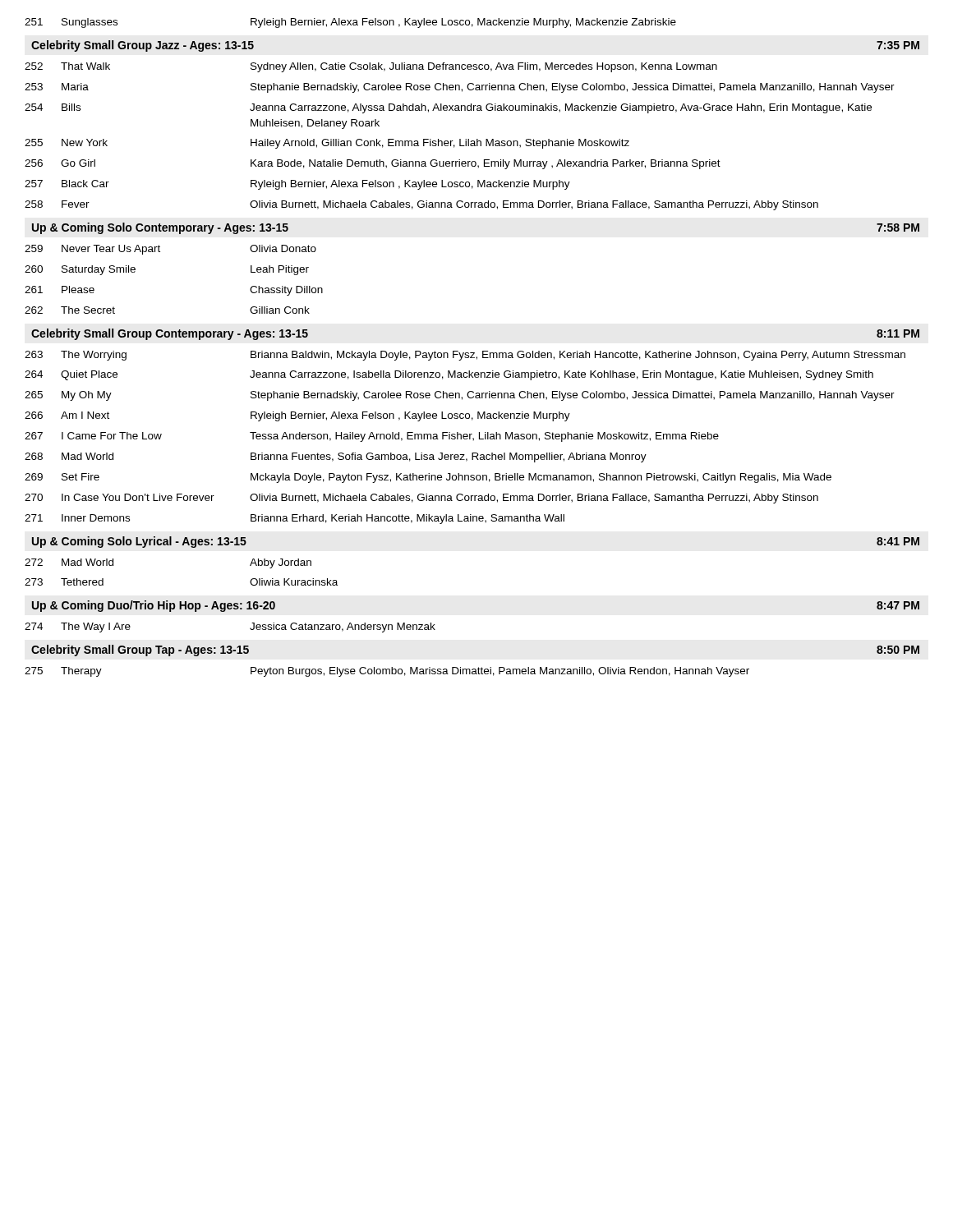The width and height of the screenshot is (953, 1232).
Task: Point to the element starting "271 Inner Demons Brianna Erhard,"
Action: coord(476,518)
